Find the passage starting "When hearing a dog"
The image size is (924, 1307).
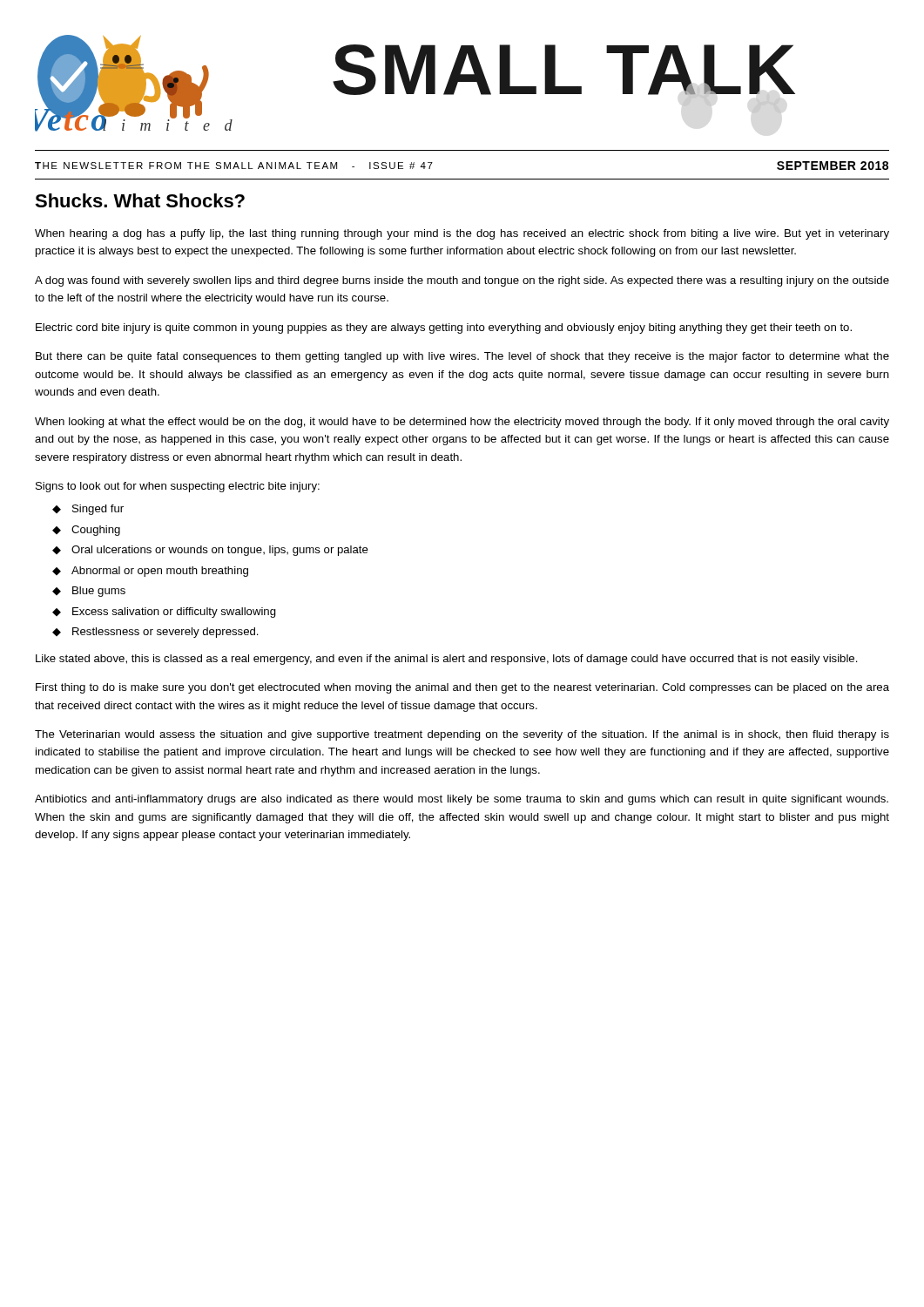pyautogui.click(x=462, y=243)
